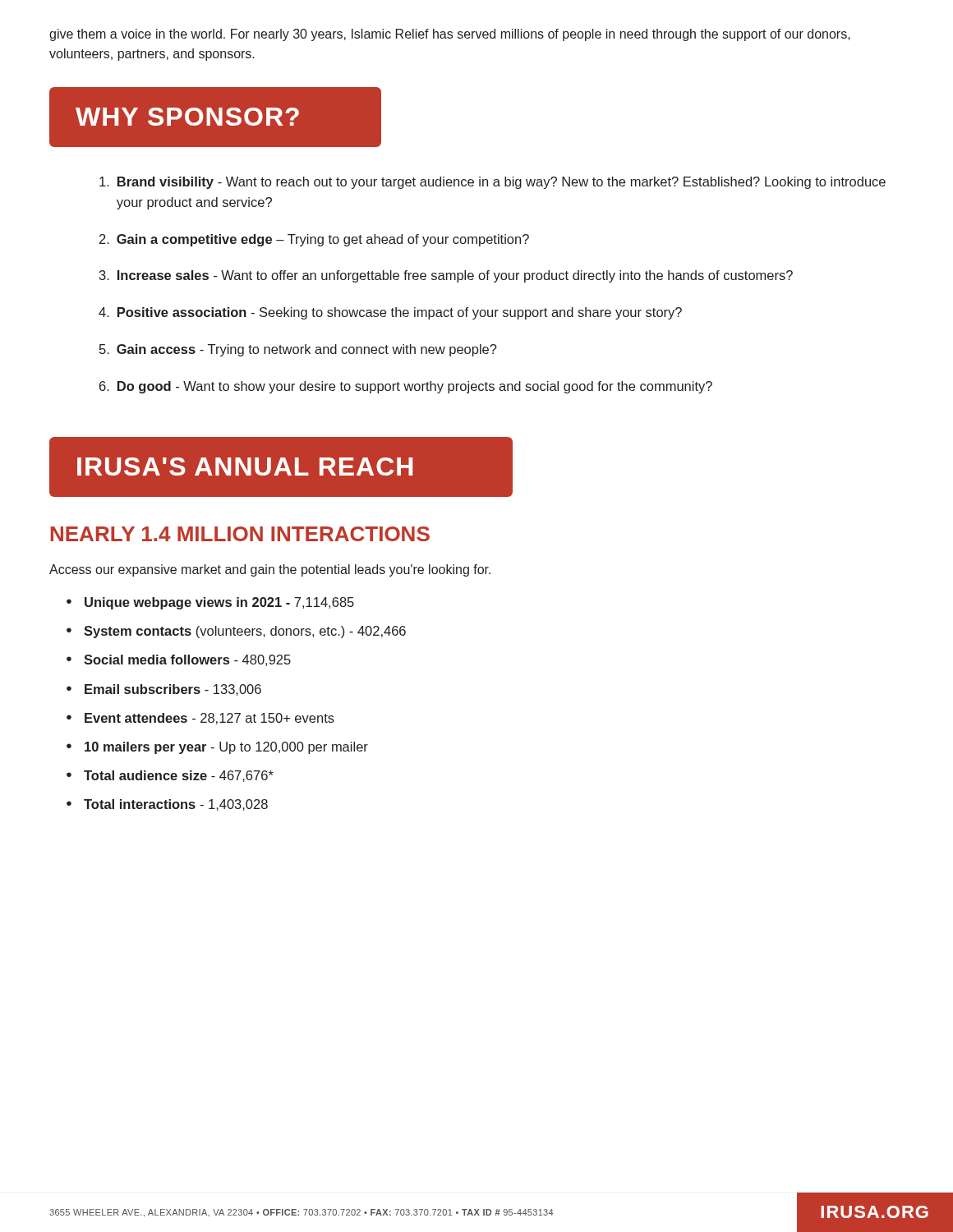Navigate to the text block starting "2. Gain a competitive edge"
The height and width of the screenshot is (1232, 953).
coord(314,239)
